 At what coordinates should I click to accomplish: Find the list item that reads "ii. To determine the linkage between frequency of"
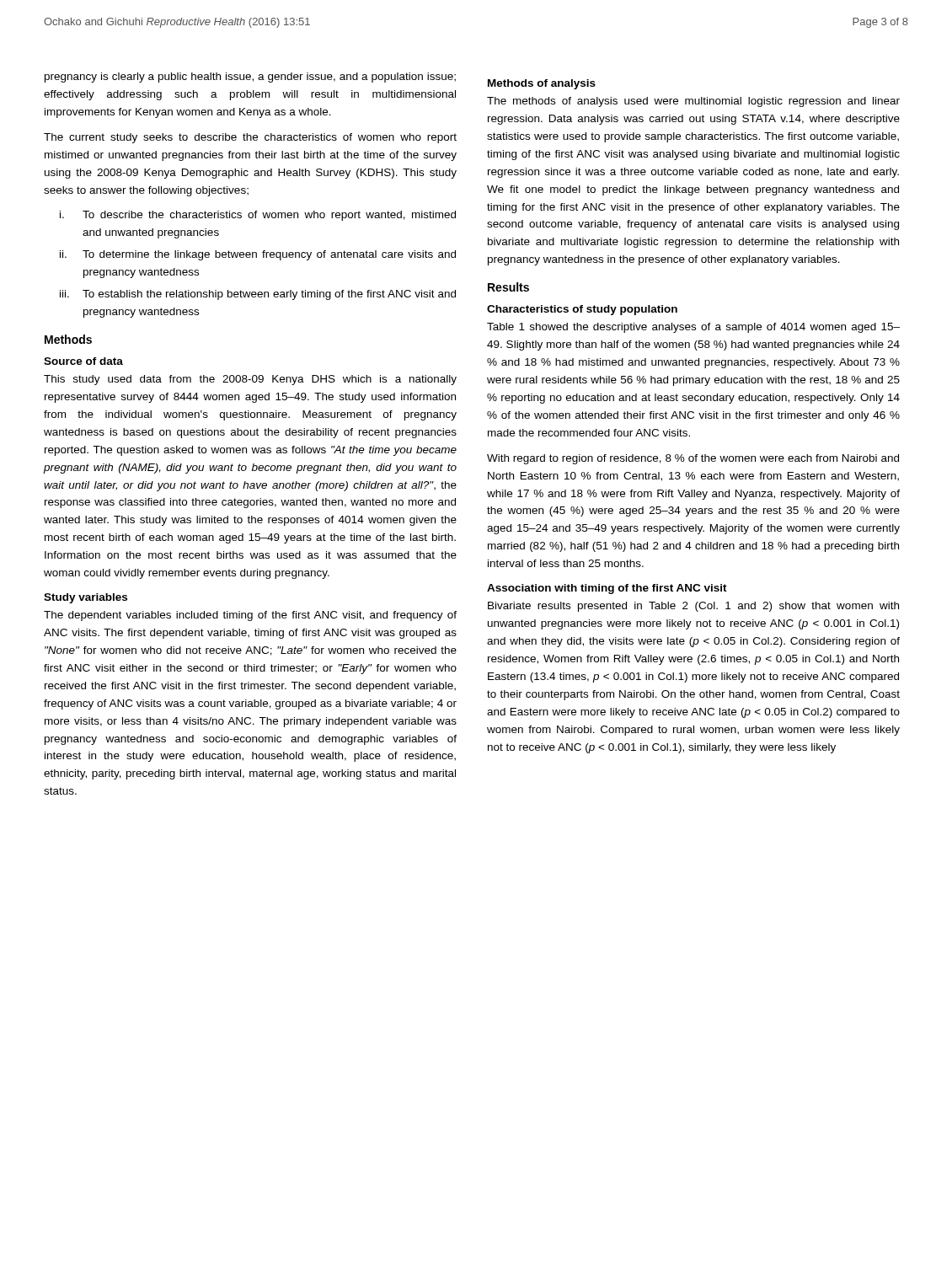click(x=258, y=264)
